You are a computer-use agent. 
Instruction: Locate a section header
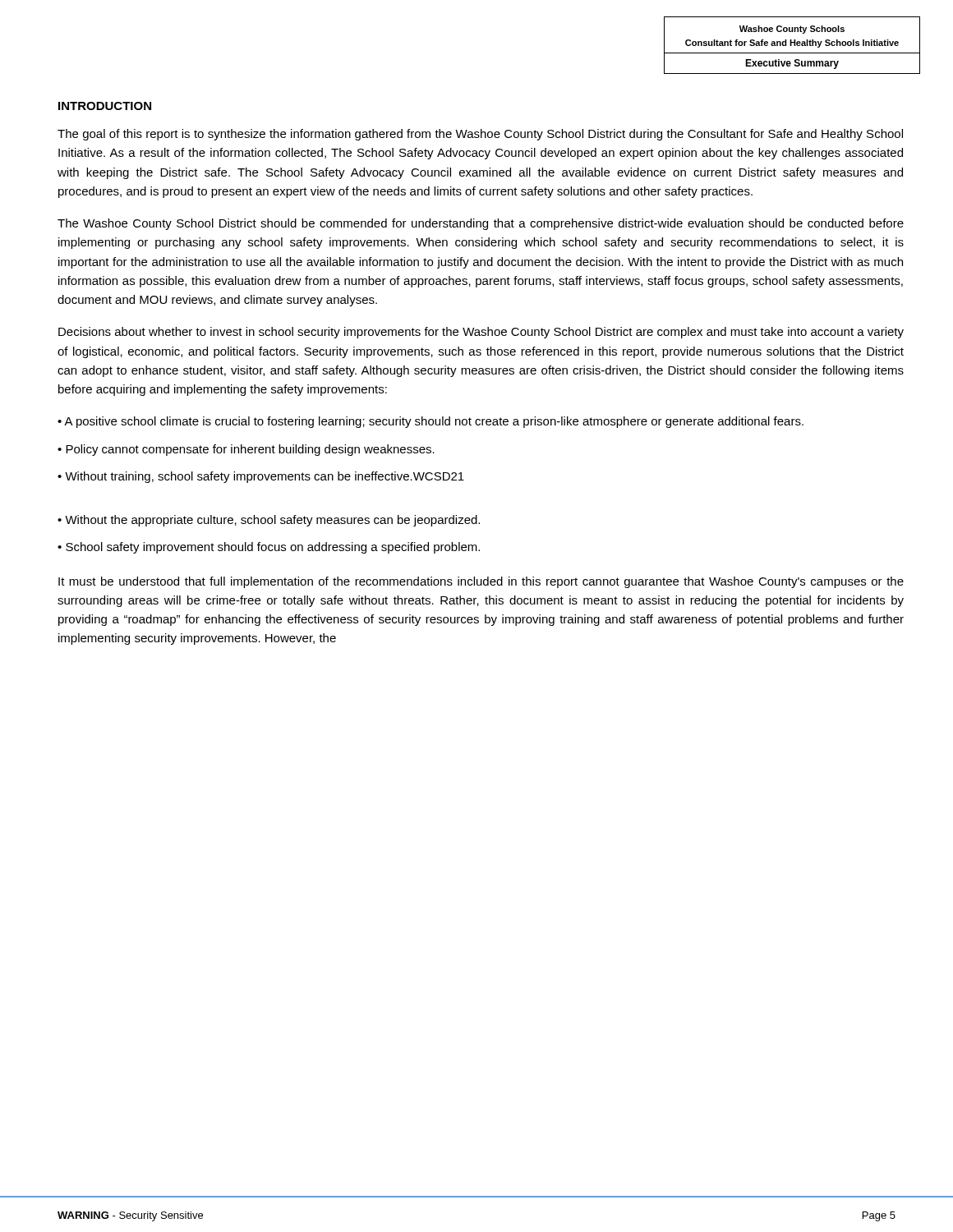[x=105, y=106]
